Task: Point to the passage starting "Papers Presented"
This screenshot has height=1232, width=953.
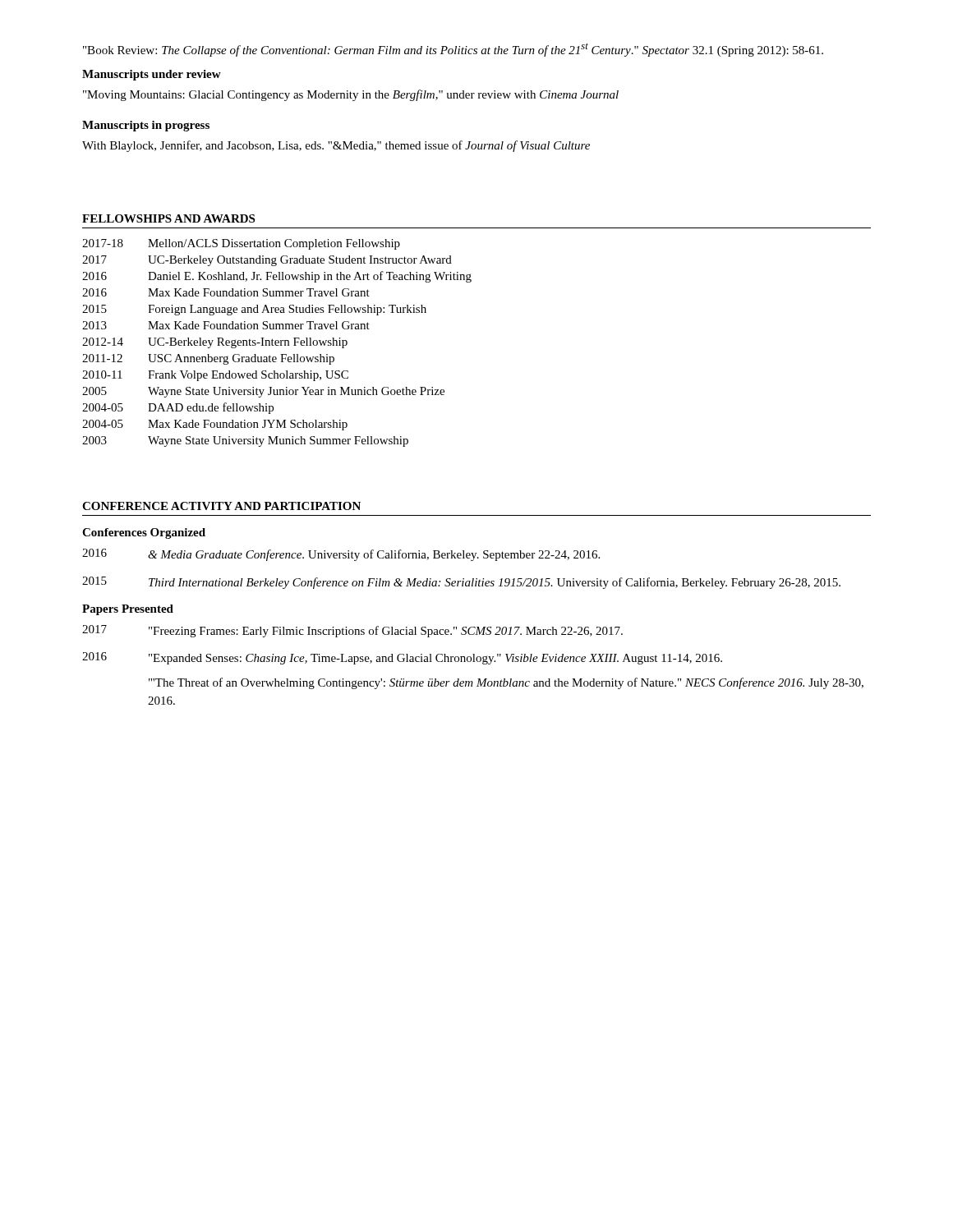Action: (128, 608)
